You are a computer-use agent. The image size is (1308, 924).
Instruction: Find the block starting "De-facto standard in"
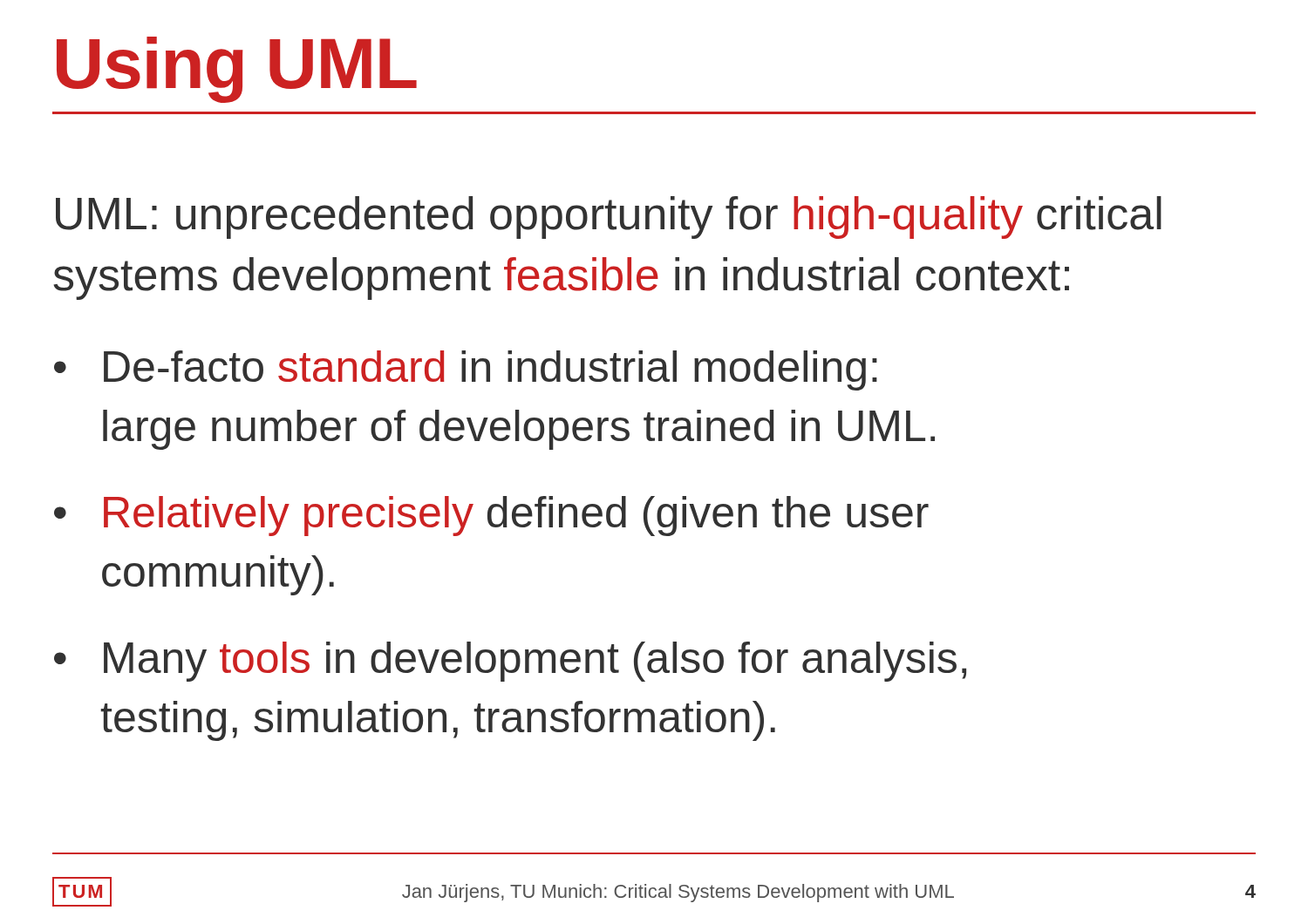pyautogui.click(x=520, y=397)
